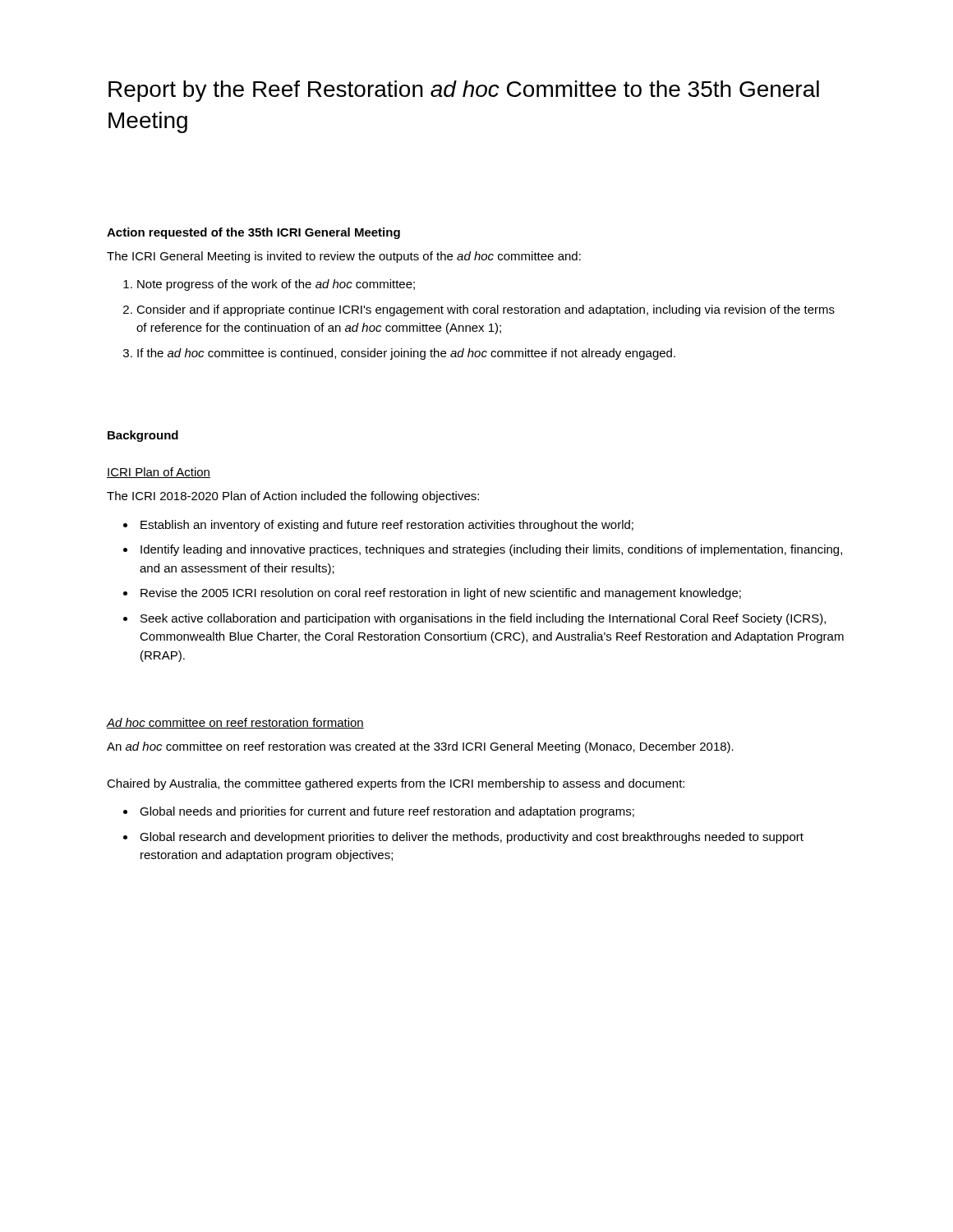The height and width of the screenshot is (1232, 953).
Task: Point to the block starting "Global research and development priorities"
Action: pyautogui.click(x=472, y=845)
